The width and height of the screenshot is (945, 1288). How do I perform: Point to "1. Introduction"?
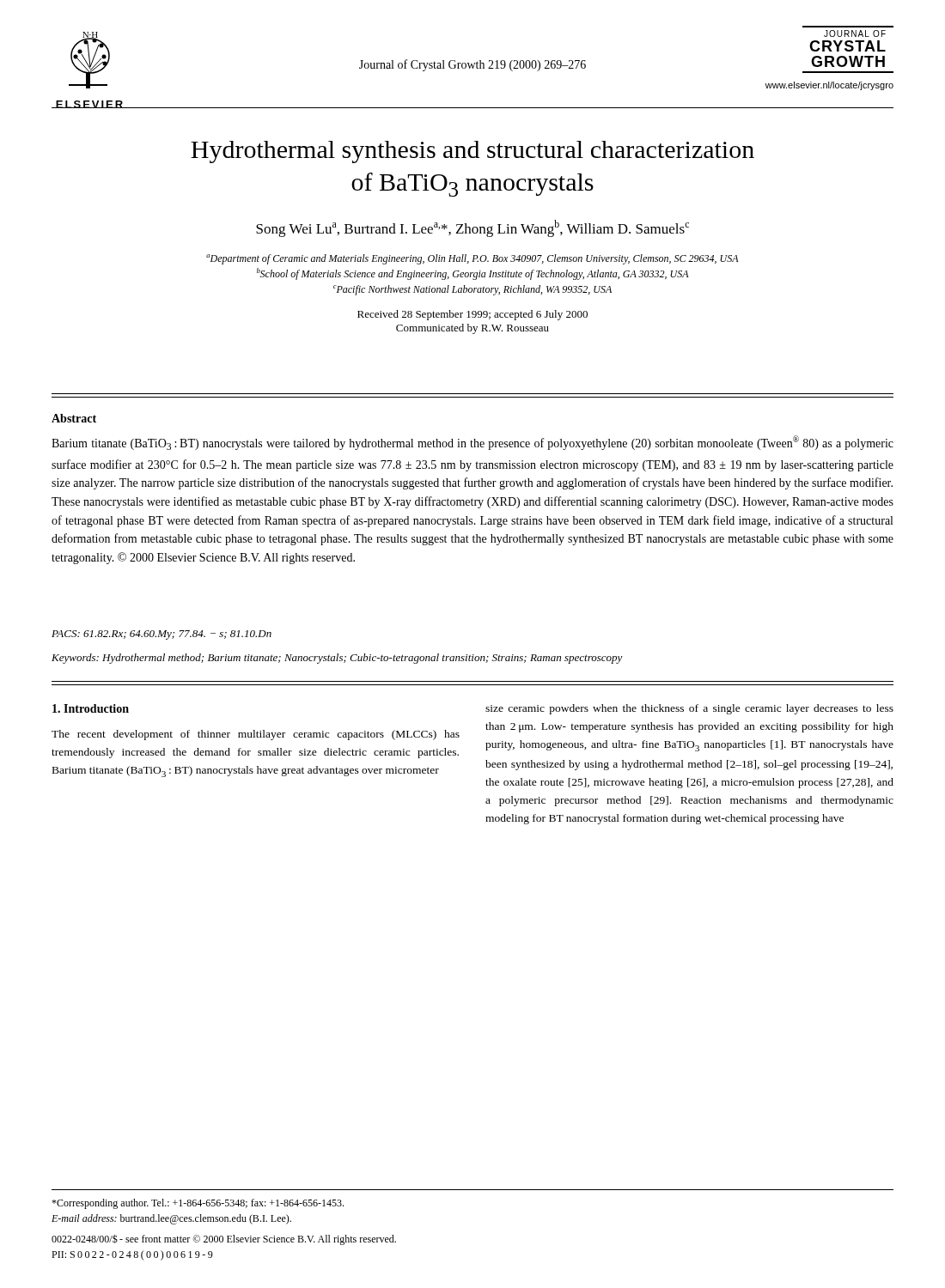coord(90,709)
